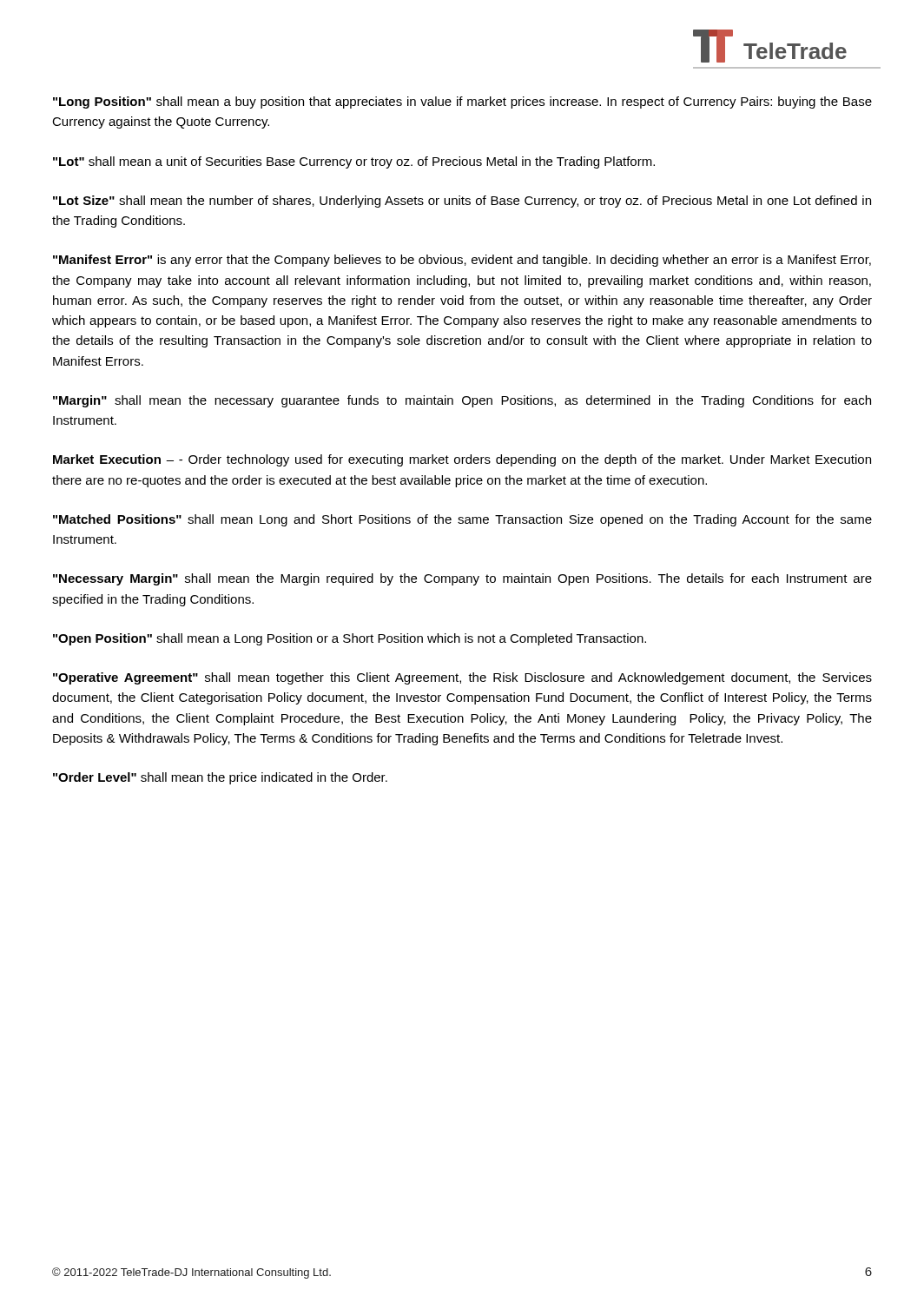Find the block on this page that starts ""Long Position" shall"
The height and width of the screenshot is (1303, 924).
pos(462,111)
